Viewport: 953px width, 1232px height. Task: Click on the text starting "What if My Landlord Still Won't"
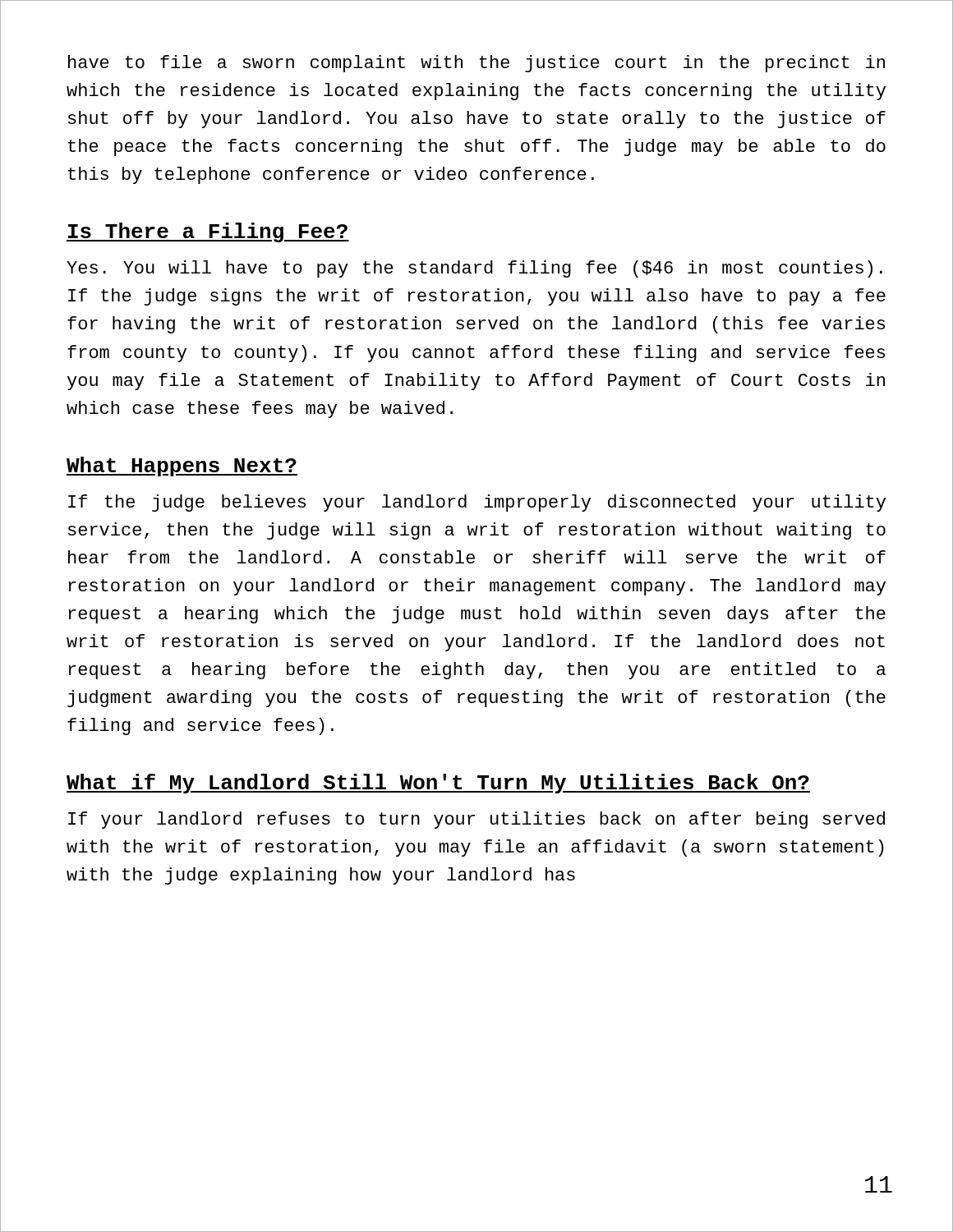438,784
